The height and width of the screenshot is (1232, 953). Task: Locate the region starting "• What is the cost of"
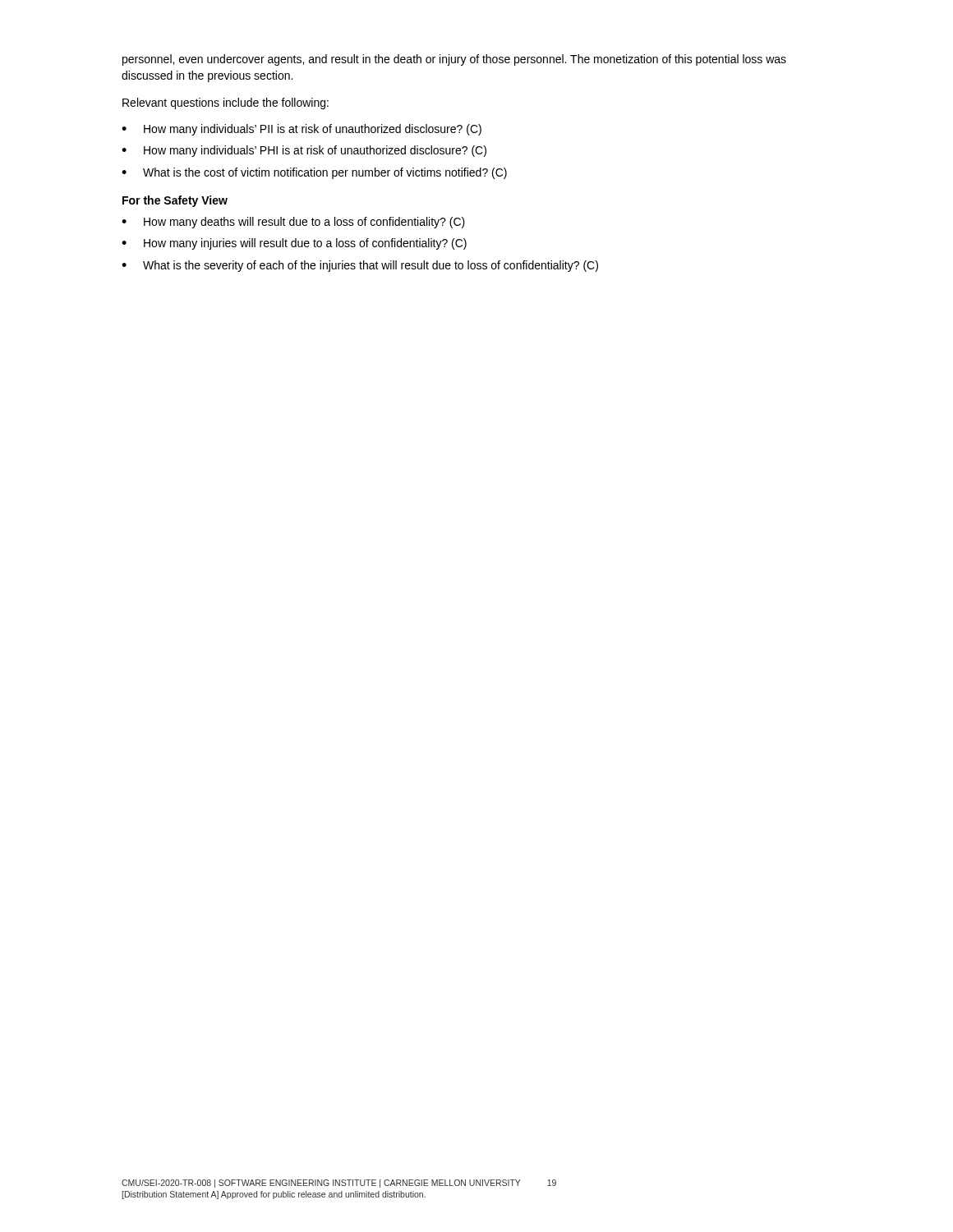click(x=314, y=173)
